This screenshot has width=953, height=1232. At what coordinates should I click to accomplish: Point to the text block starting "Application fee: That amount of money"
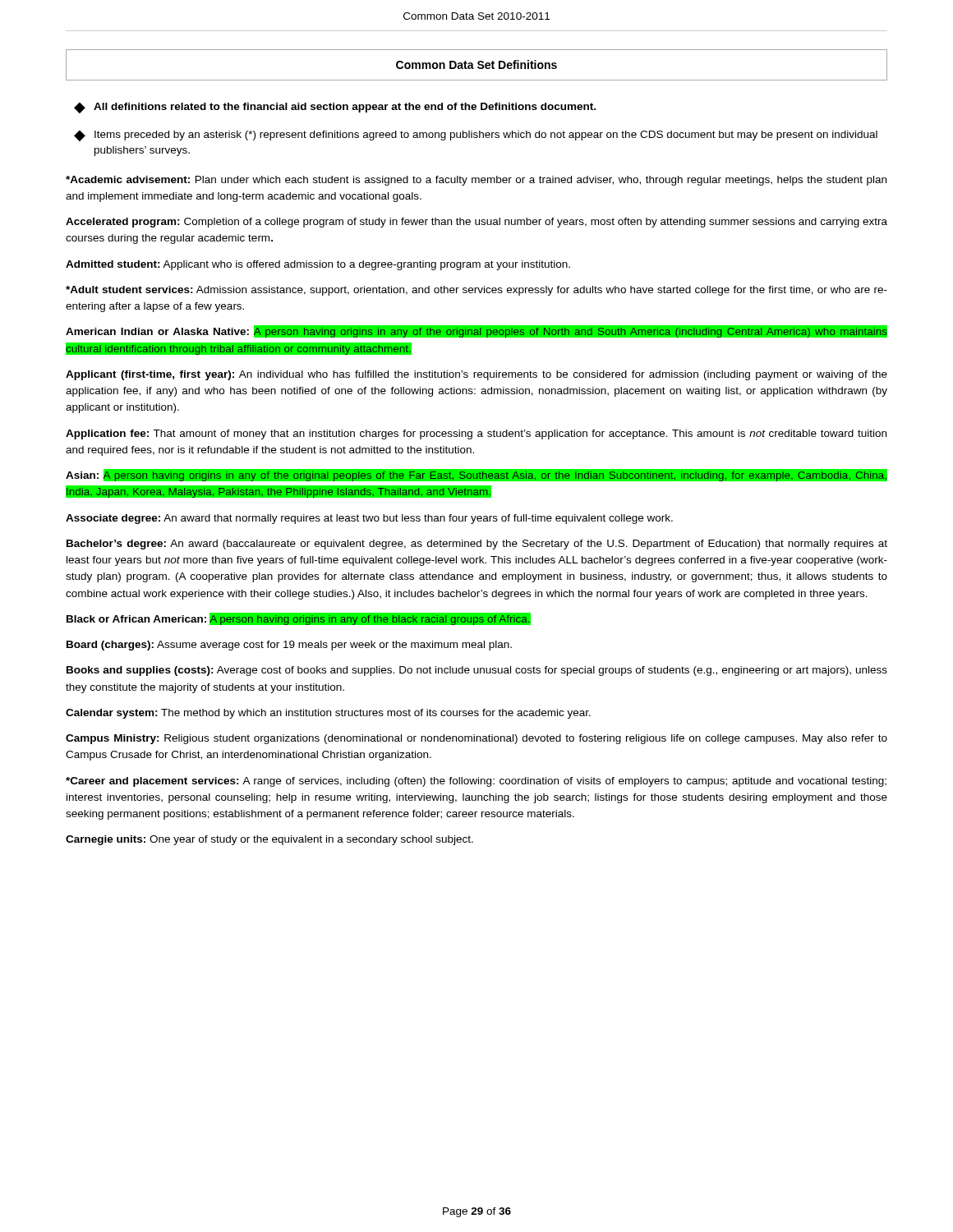pyautogui.click(x=476, y=441)
